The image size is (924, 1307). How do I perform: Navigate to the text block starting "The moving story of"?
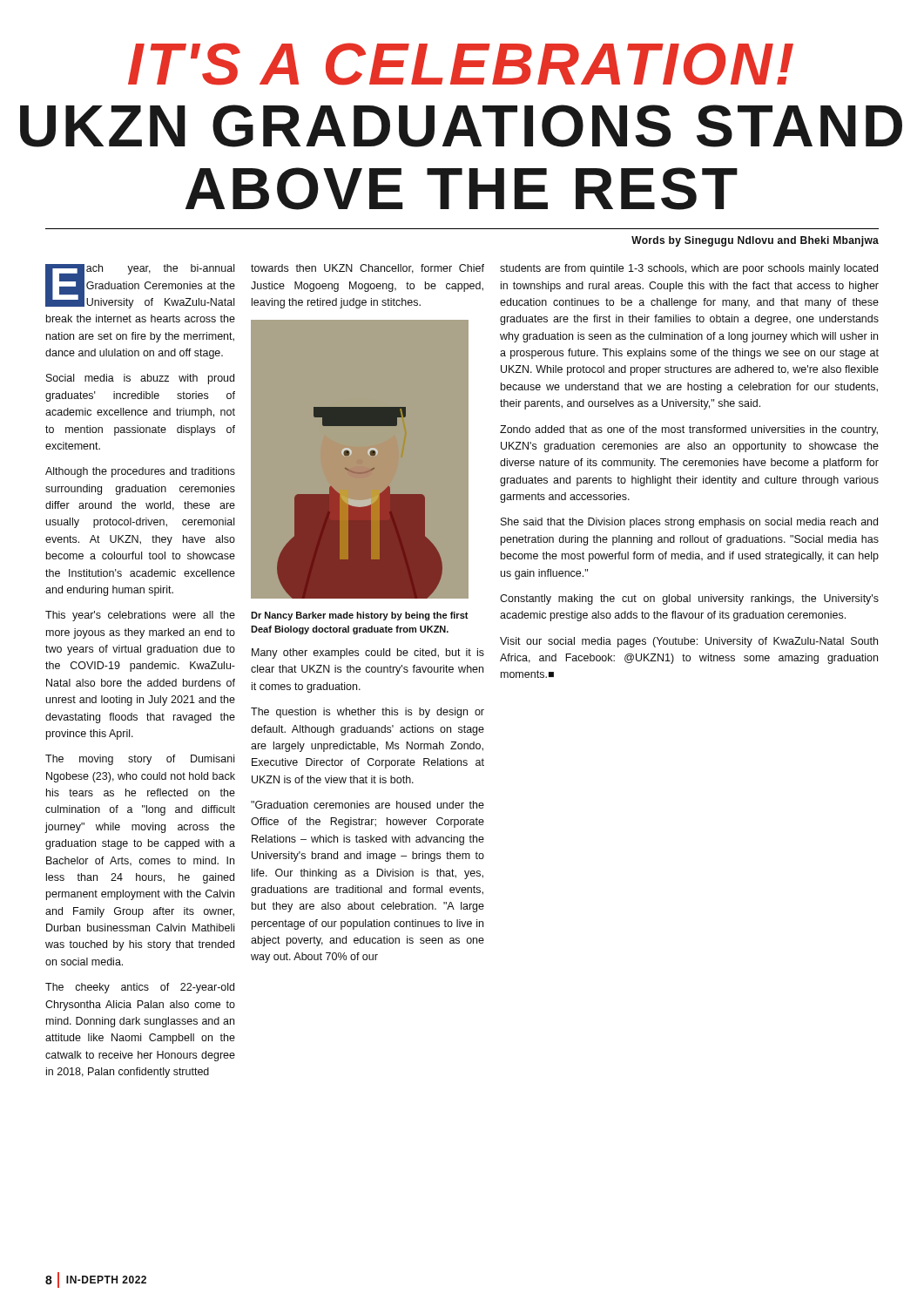point(140,860)
